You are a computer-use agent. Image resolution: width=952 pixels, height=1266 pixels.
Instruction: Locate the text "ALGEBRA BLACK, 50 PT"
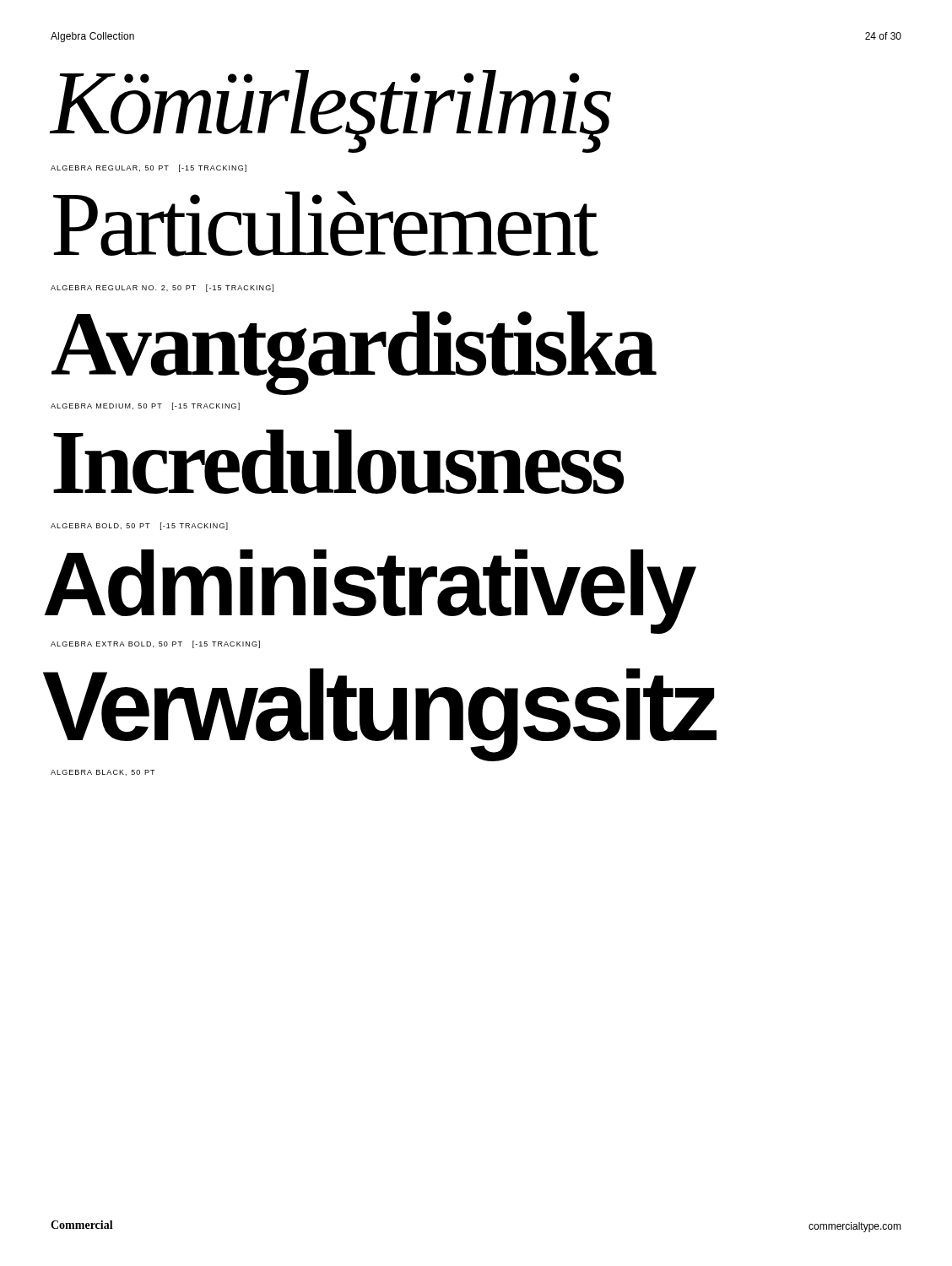(x=103, y=772)
